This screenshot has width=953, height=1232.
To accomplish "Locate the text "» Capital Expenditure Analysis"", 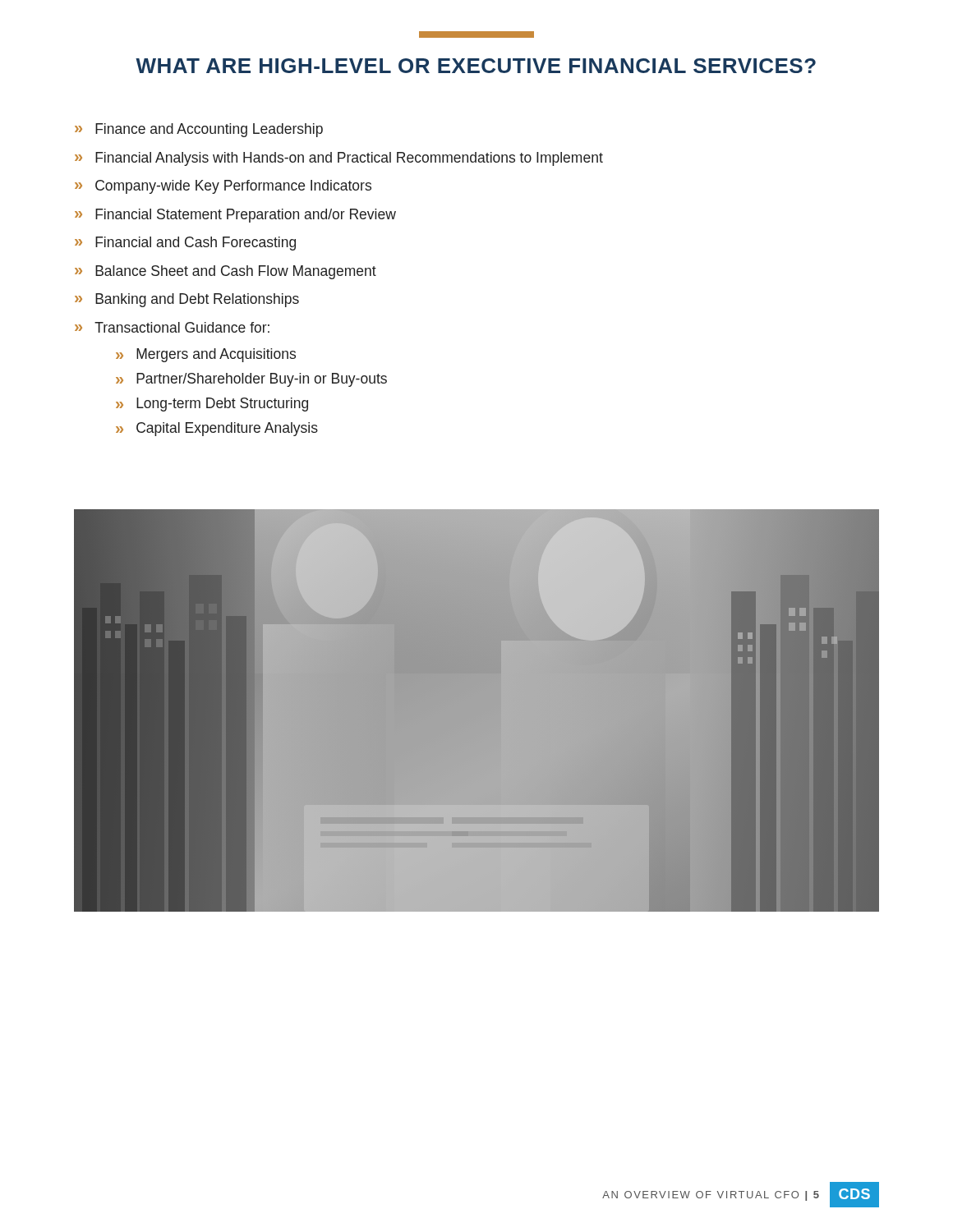I will [x=216, y=429].
